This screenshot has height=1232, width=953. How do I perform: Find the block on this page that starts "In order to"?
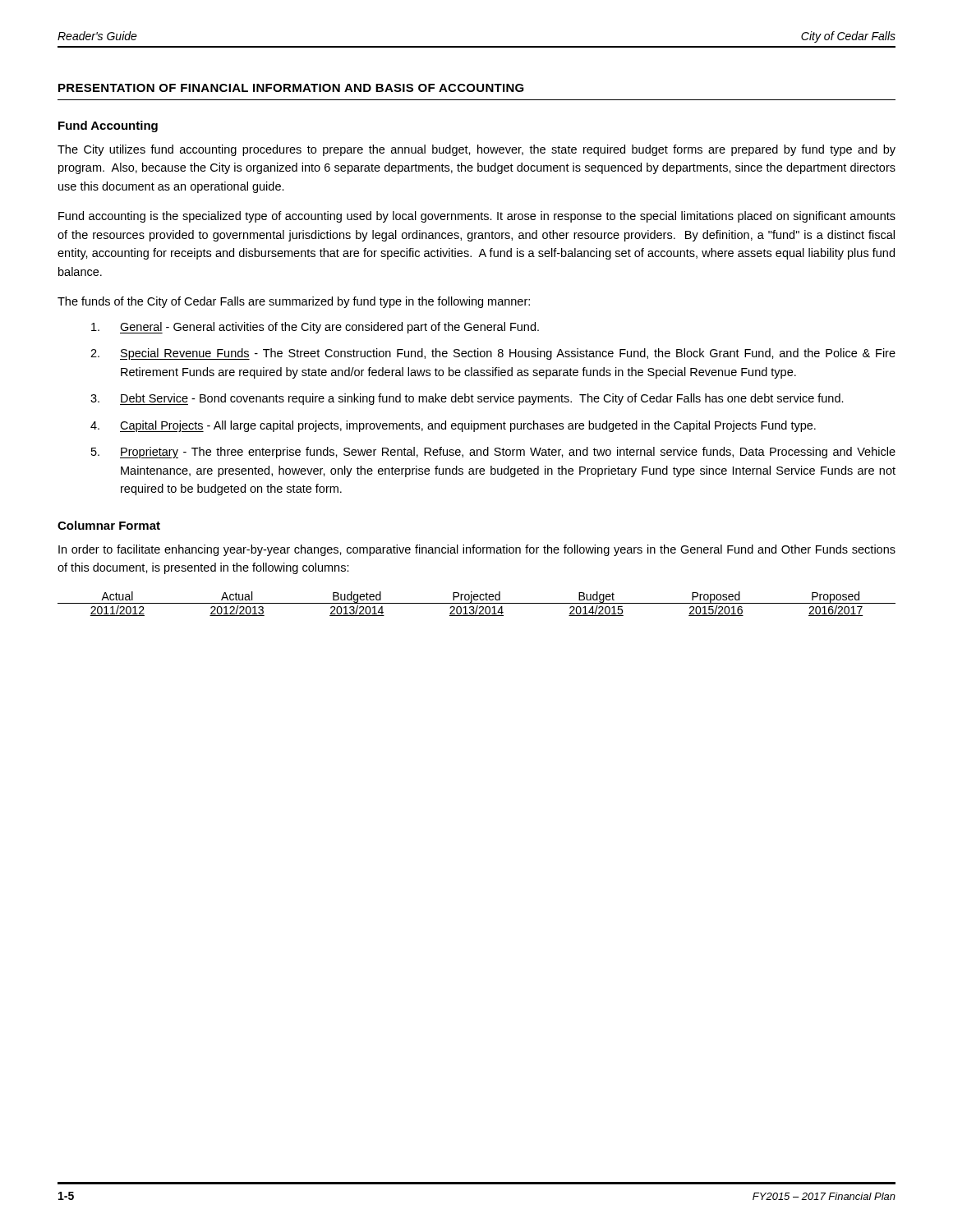pos(476,558)
